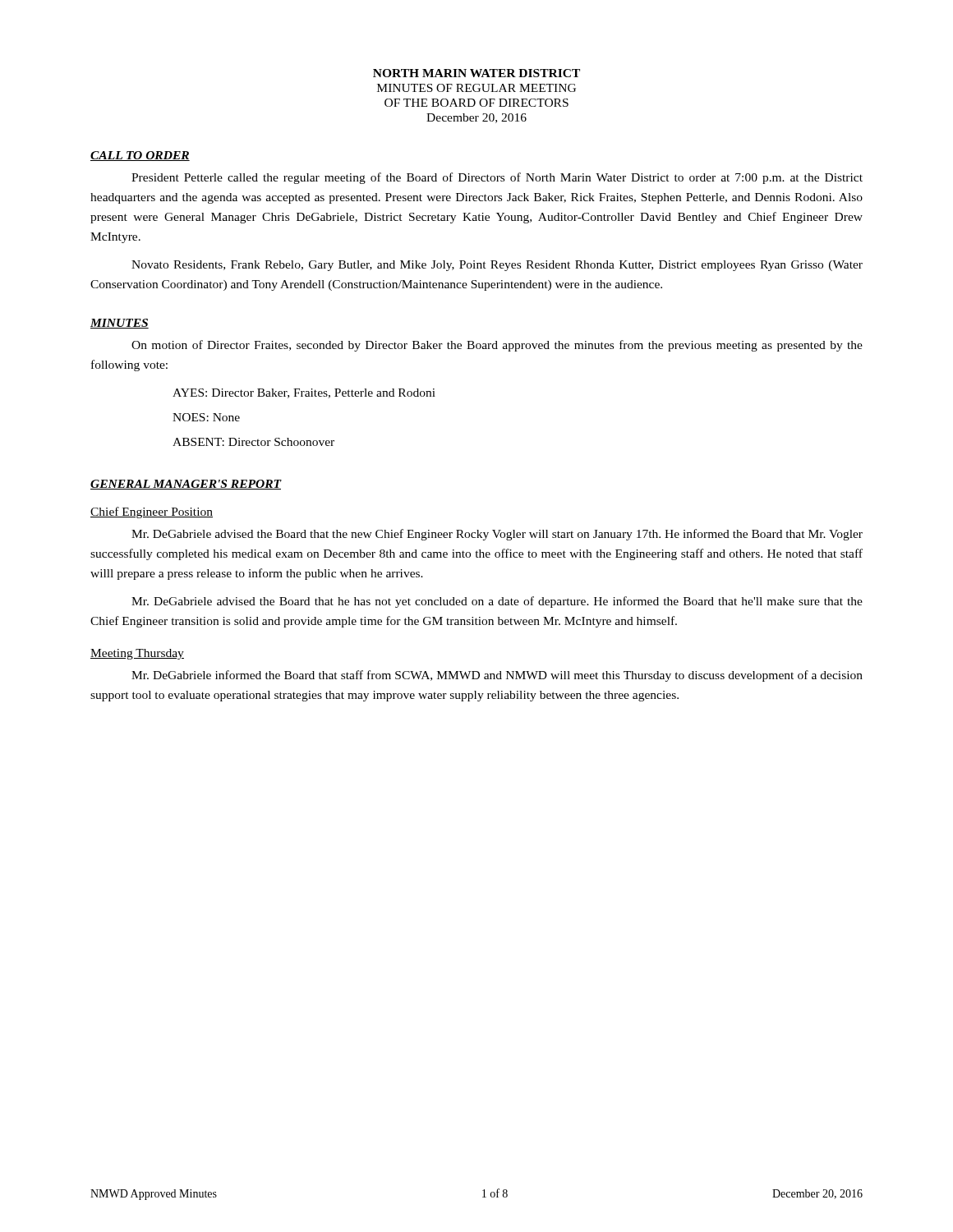Image resolution: width=953 pixels, height=1232 pixels.
Task: Select the element starting "Mr. DeGabriele informed the"
Action: [476, 685]
